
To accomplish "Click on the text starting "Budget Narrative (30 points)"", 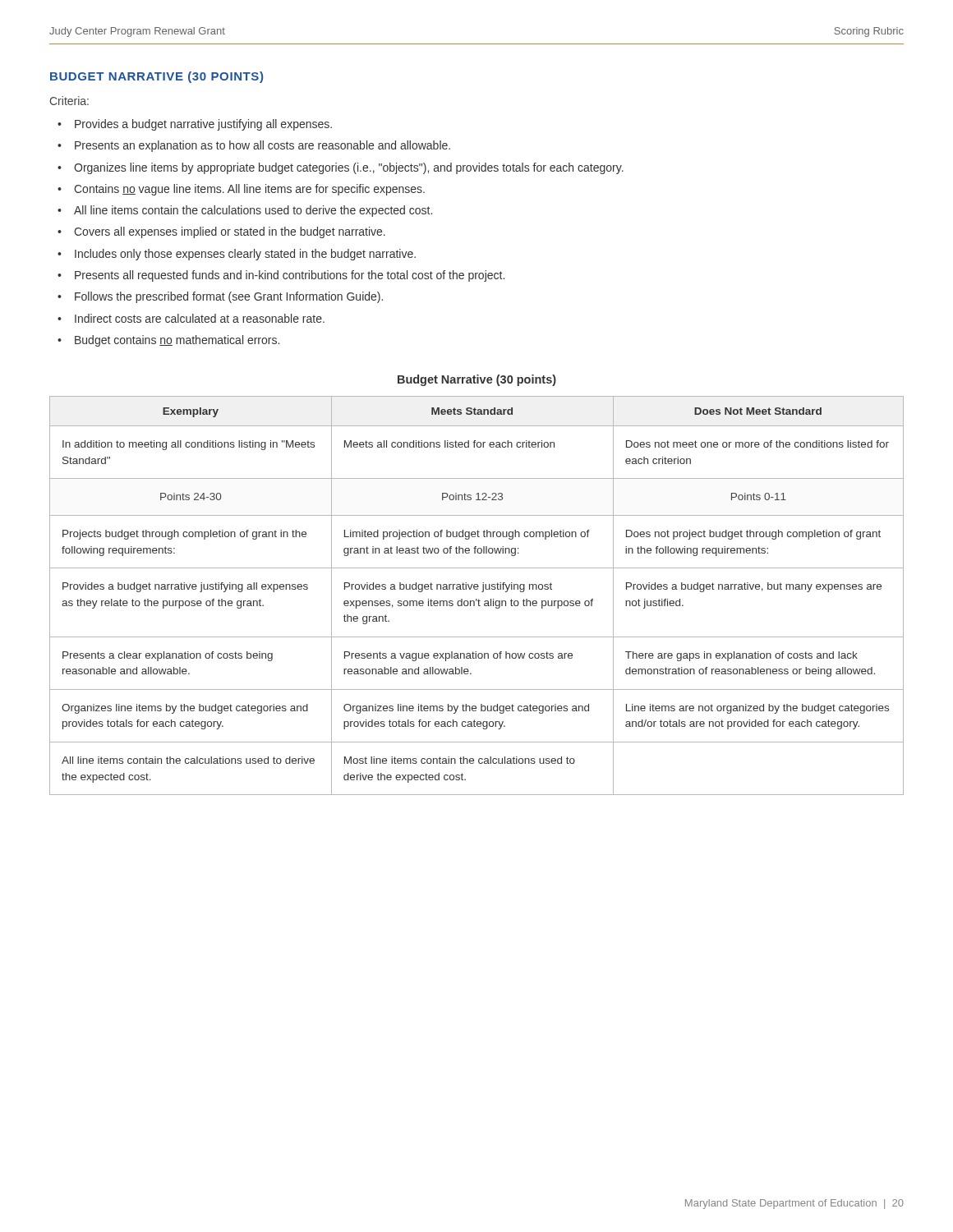I will (476, 380).
